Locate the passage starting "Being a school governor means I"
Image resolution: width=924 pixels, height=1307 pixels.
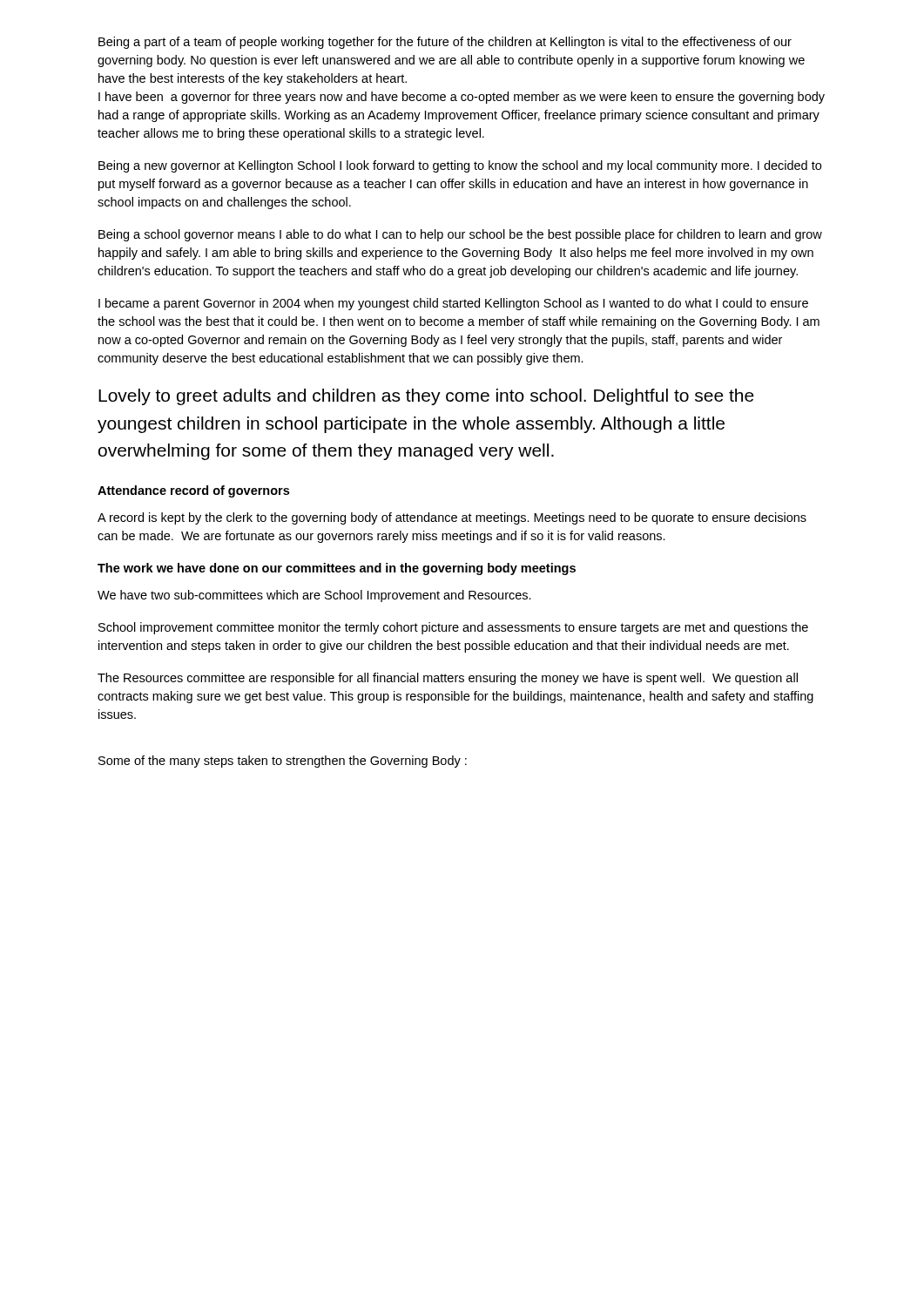point(460,253)
